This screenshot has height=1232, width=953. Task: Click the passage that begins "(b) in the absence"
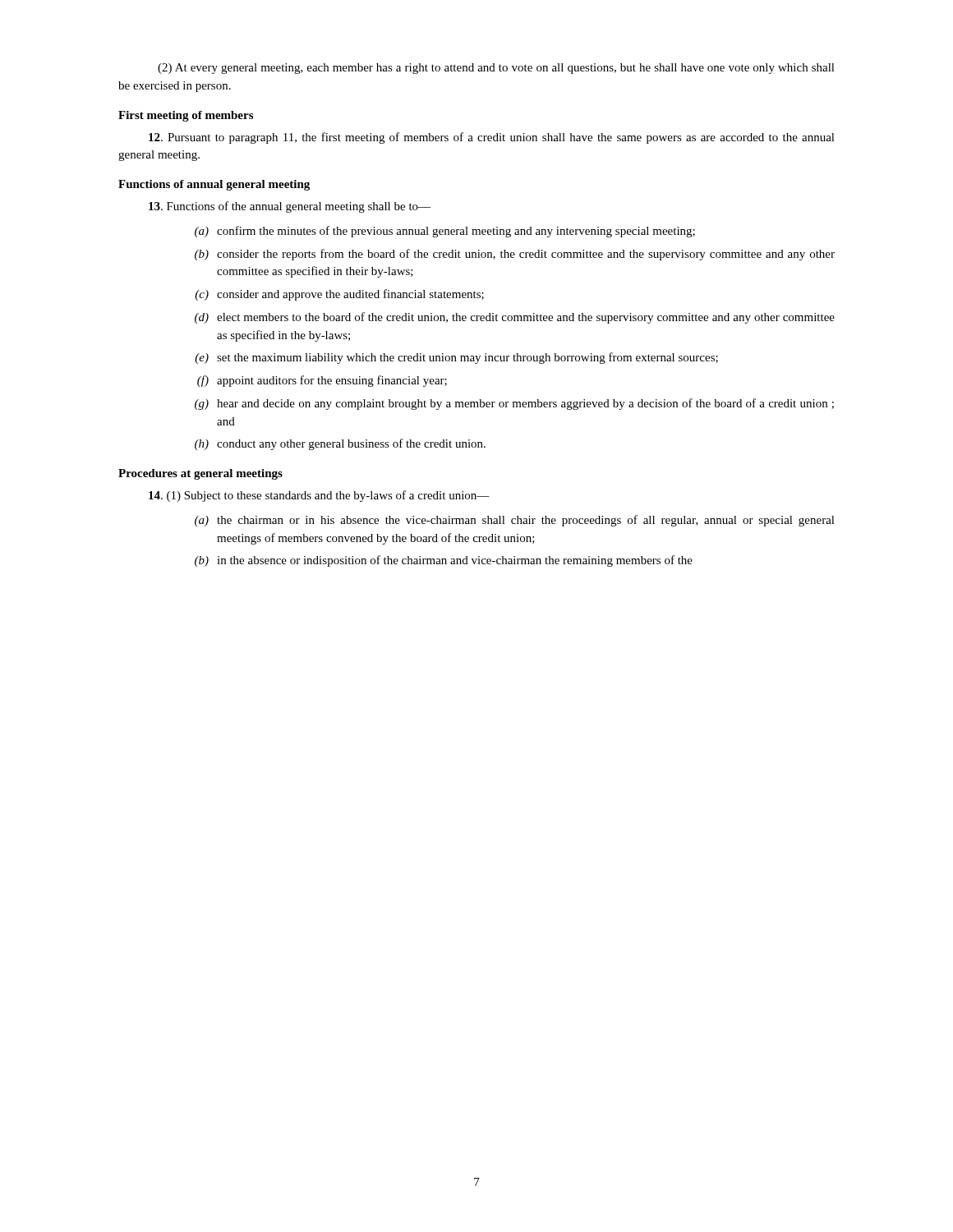coord(476,561)
